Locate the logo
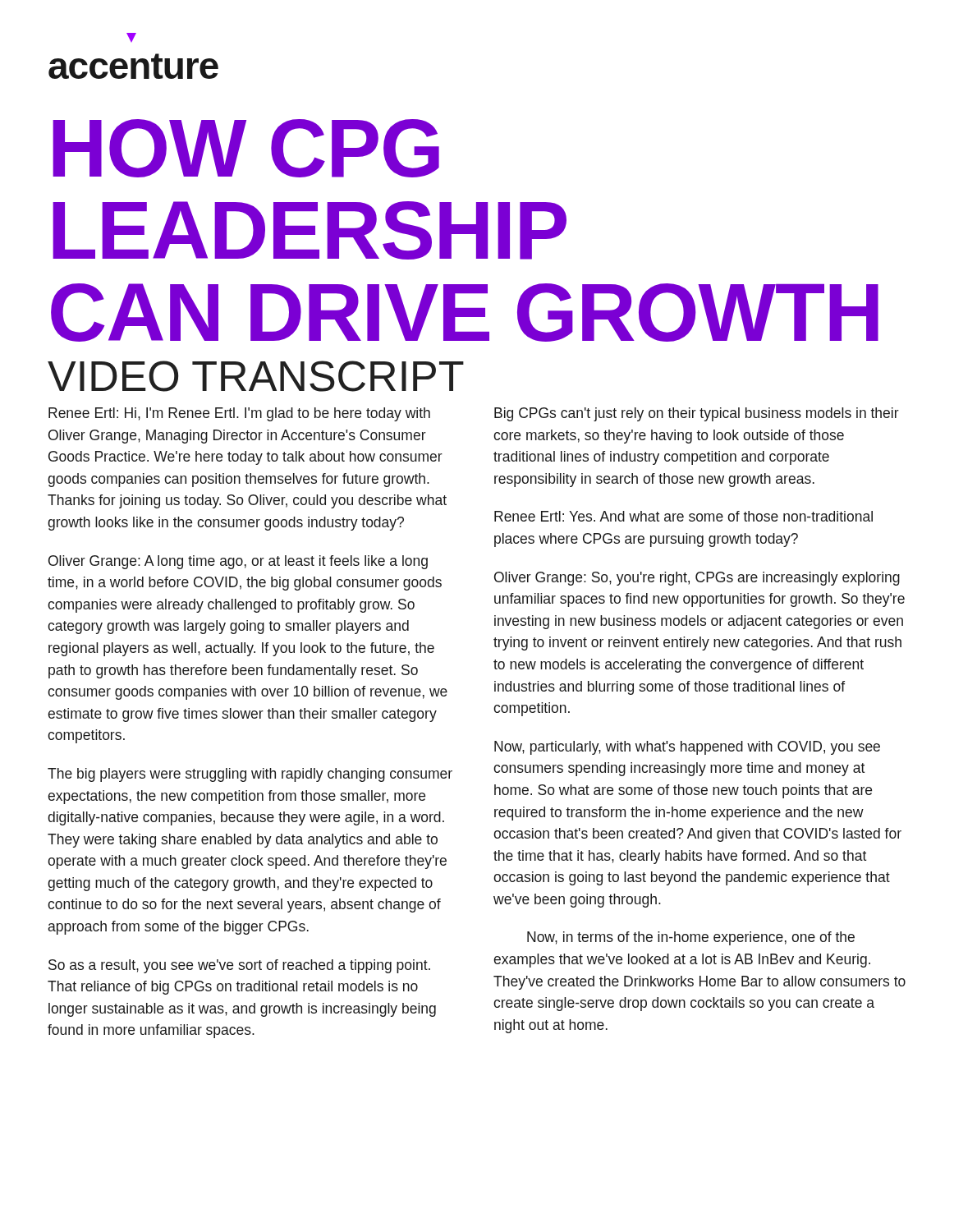This screenshot has height=1232, width=954. (x=134, y=59)
